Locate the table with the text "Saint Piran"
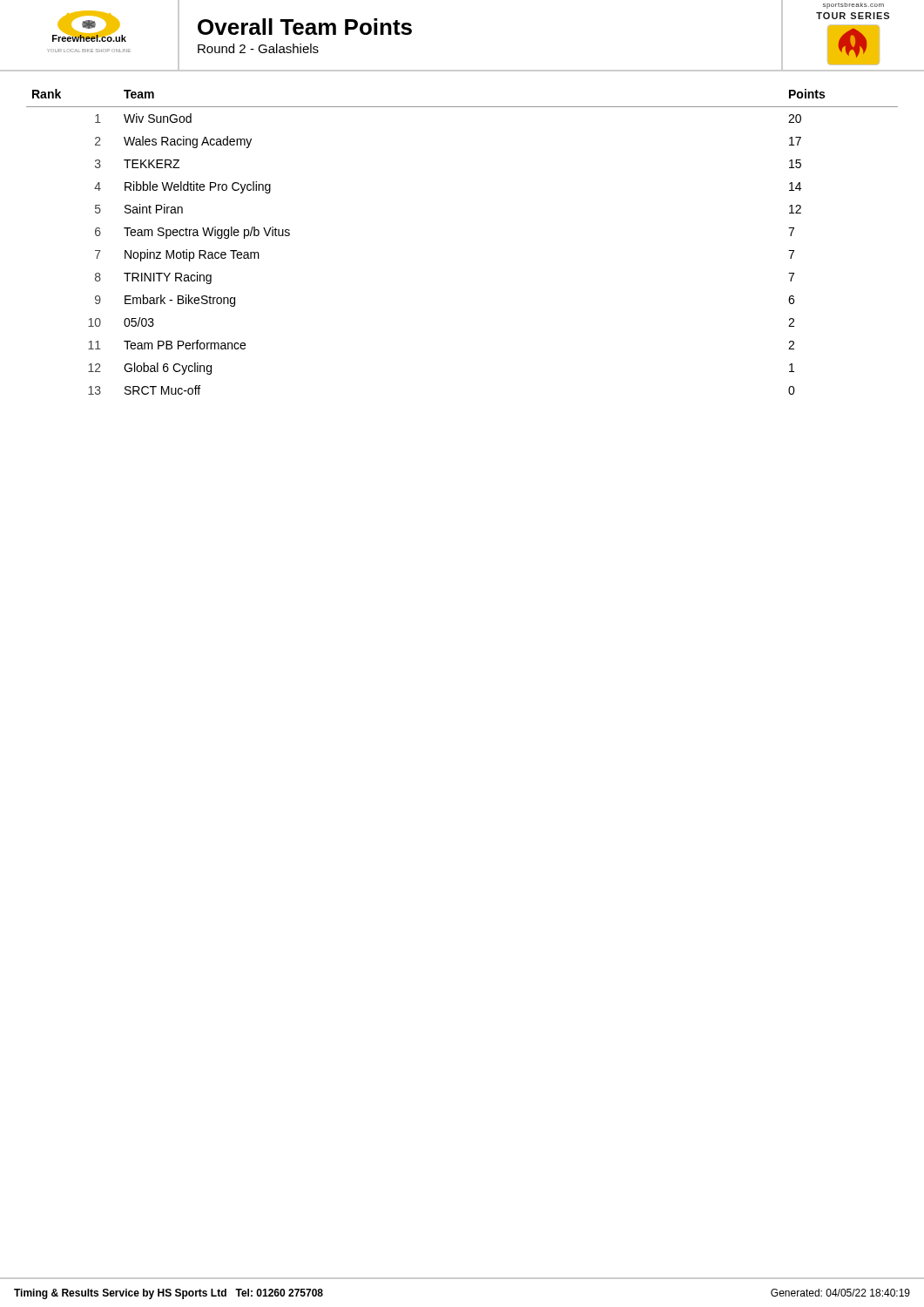The height and width of the screenshot is (1307, 924). pos(462,241)
